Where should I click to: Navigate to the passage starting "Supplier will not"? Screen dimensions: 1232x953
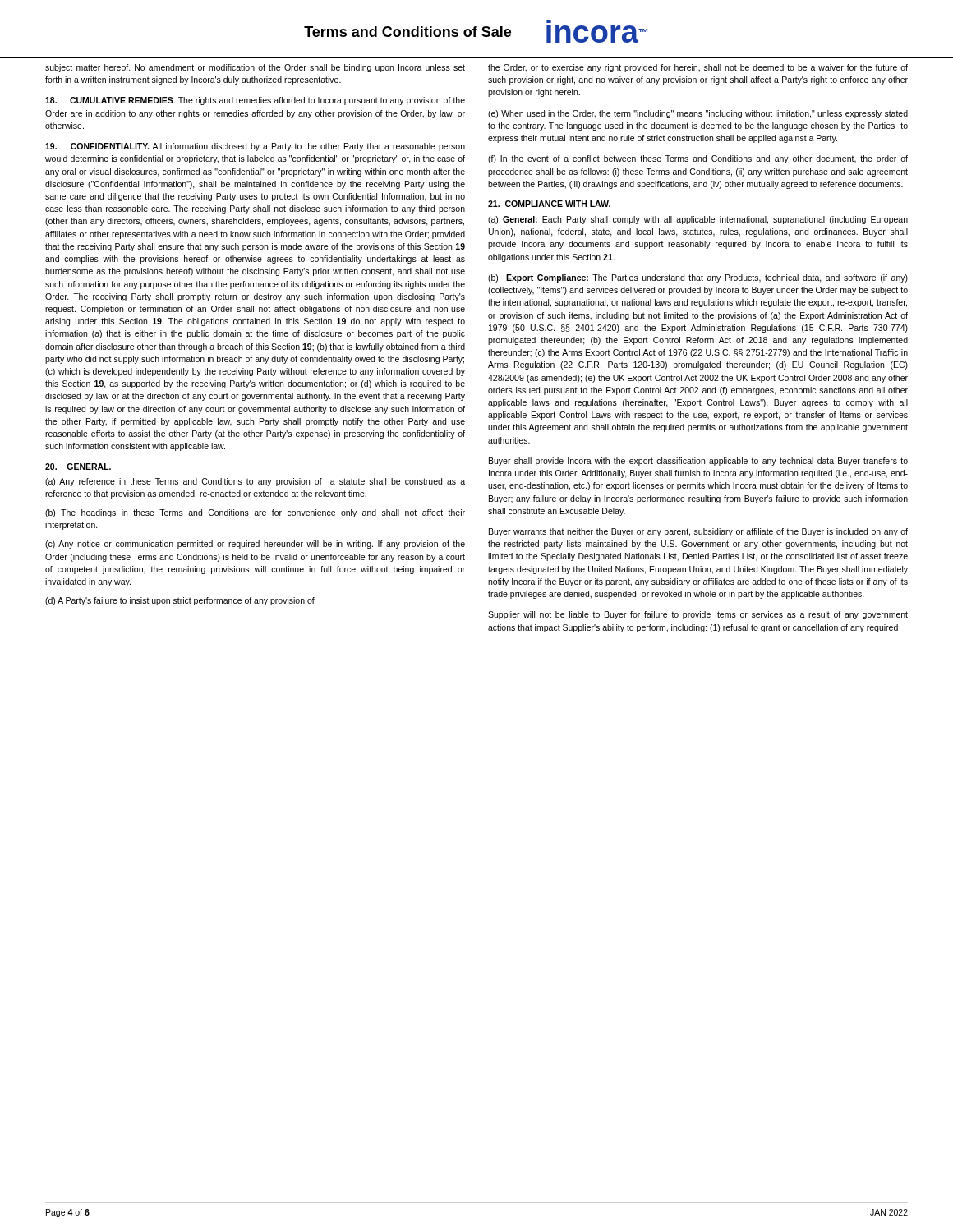coord(698,621)
